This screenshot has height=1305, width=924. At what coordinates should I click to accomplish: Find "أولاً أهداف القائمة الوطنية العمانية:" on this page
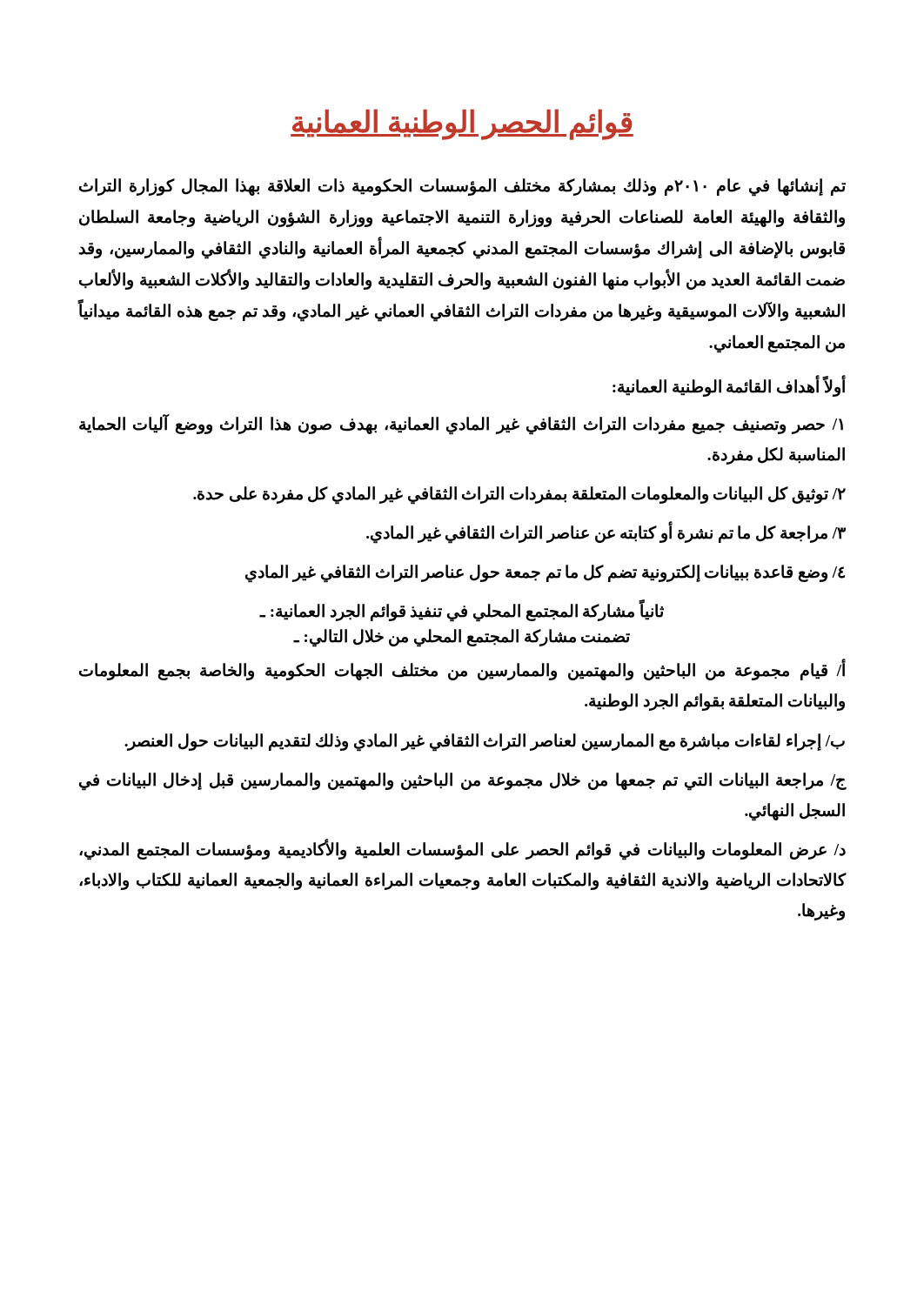729,386
